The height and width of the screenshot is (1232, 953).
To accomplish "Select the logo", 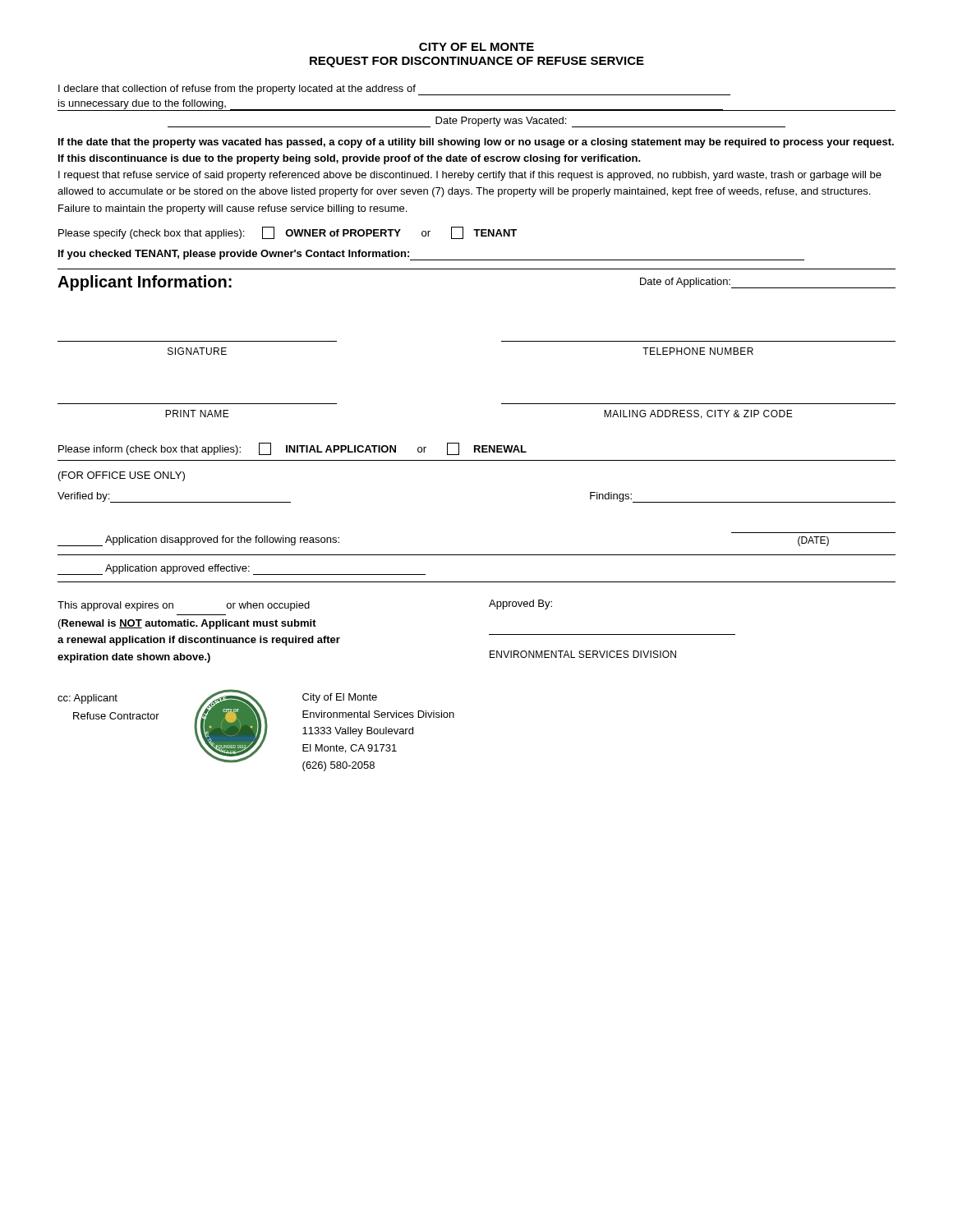I will pyautogui.click(x=231, y=727).
